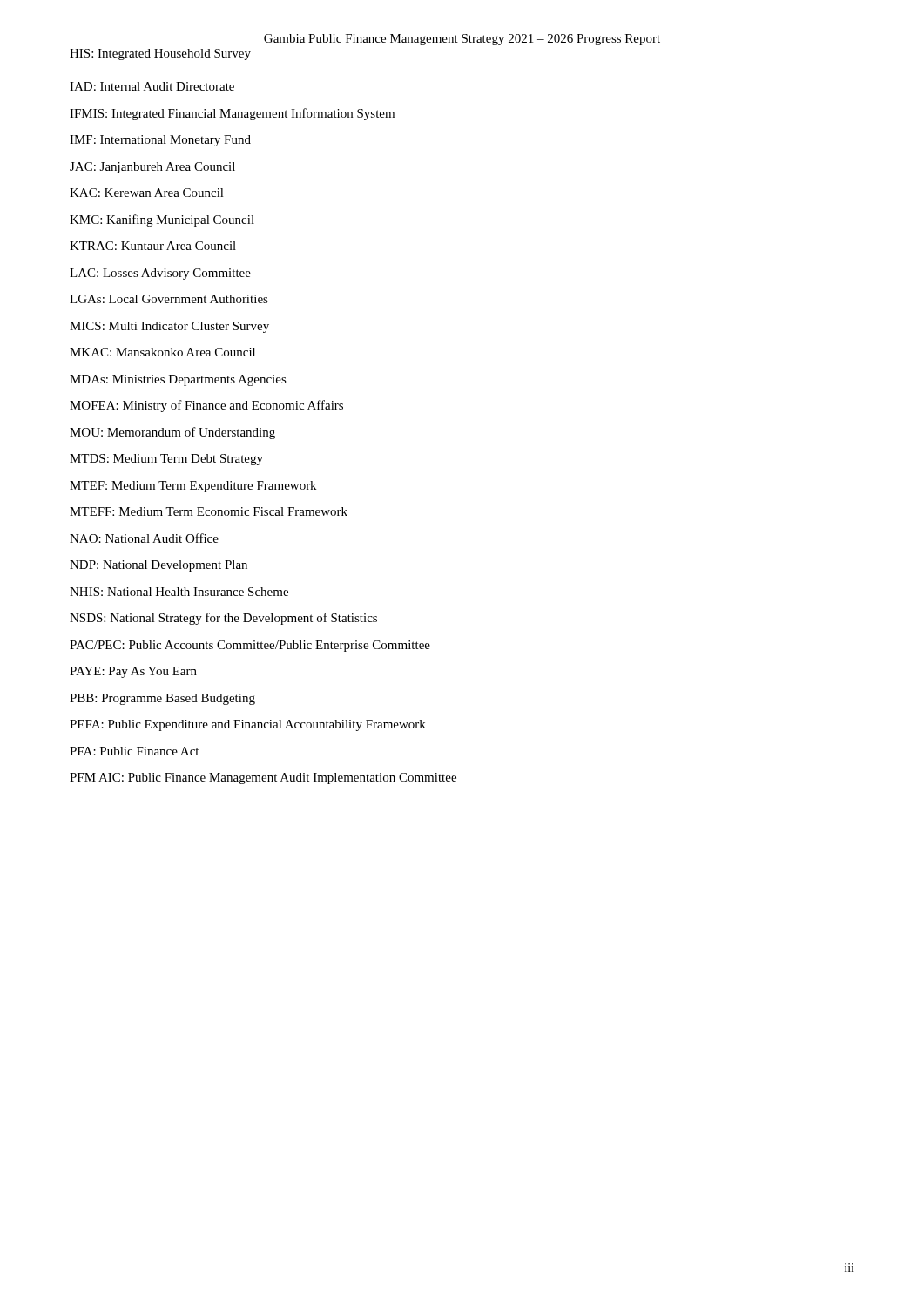The height and width of the screenshot is (1307, 924).
Task: Point to the block beginning "MICS: Multi Indicator Cluster"
Action: [169, 325]
